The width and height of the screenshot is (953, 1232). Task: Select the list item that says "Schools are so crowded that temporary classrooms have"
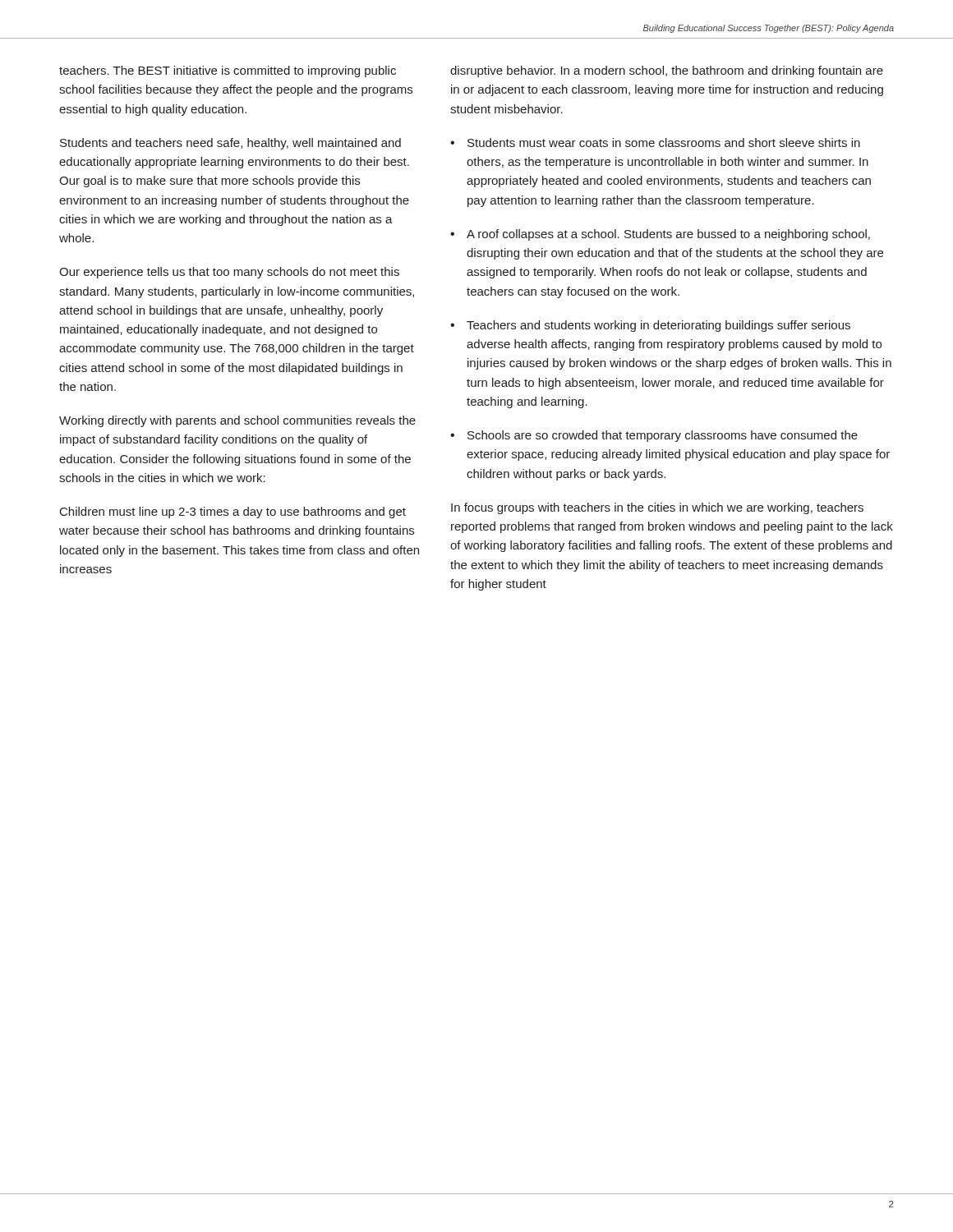(678, 454)
